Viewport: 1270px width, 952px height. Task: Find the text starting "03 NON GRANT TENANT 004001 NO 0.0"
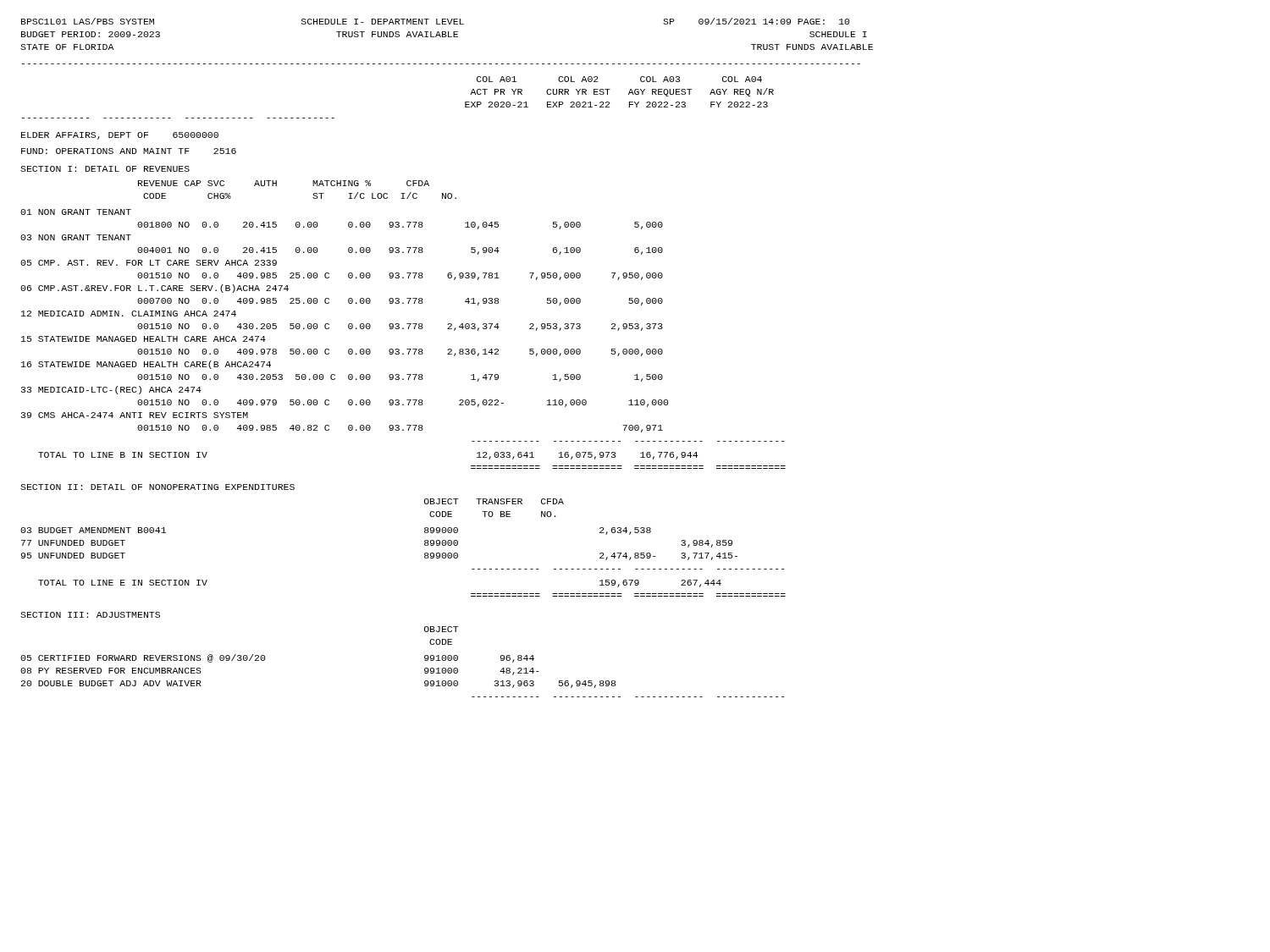tap(635, 244)
